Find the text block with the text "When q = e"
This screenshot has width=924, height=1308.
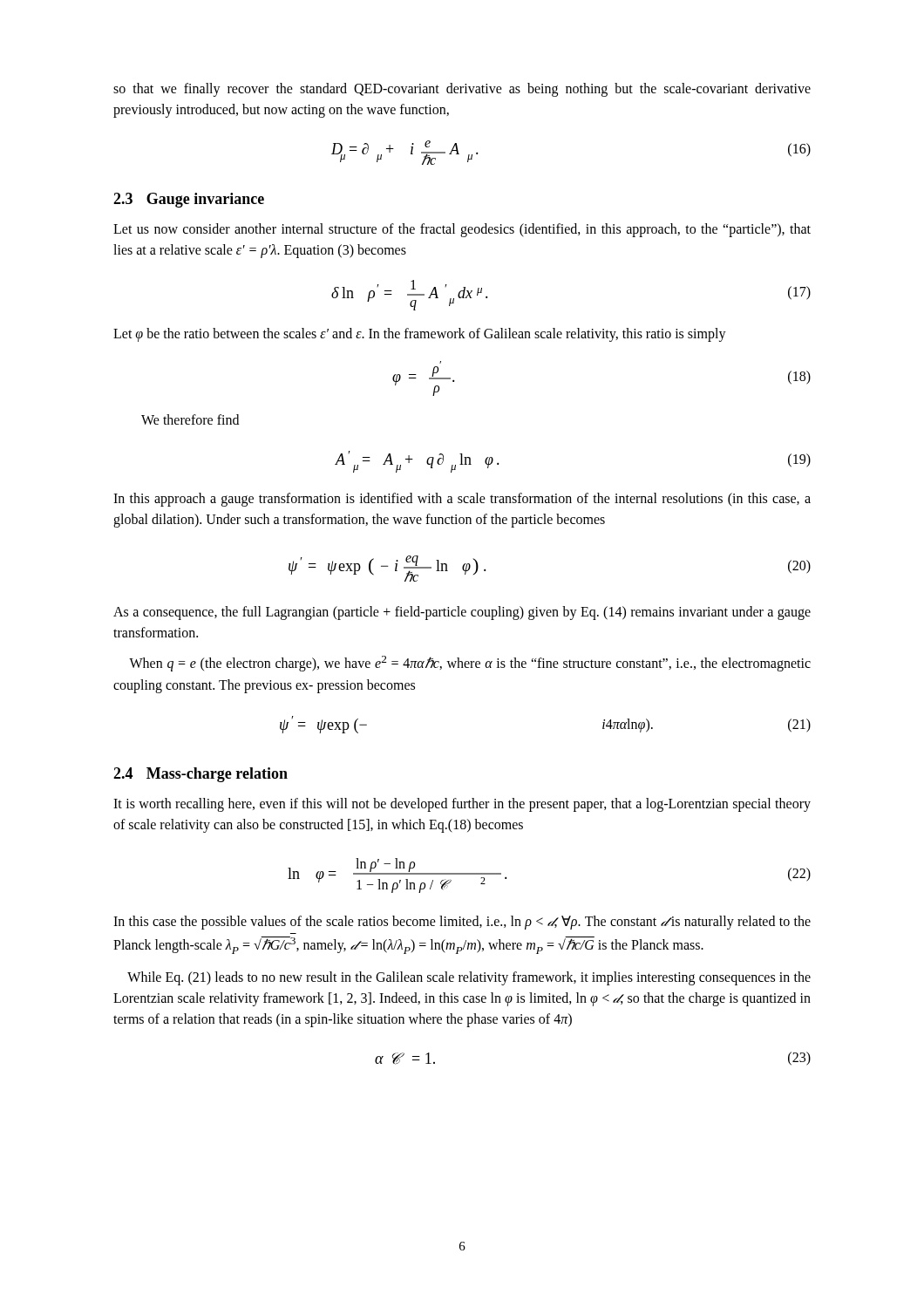pyautogui.click(x=462, y=672)
